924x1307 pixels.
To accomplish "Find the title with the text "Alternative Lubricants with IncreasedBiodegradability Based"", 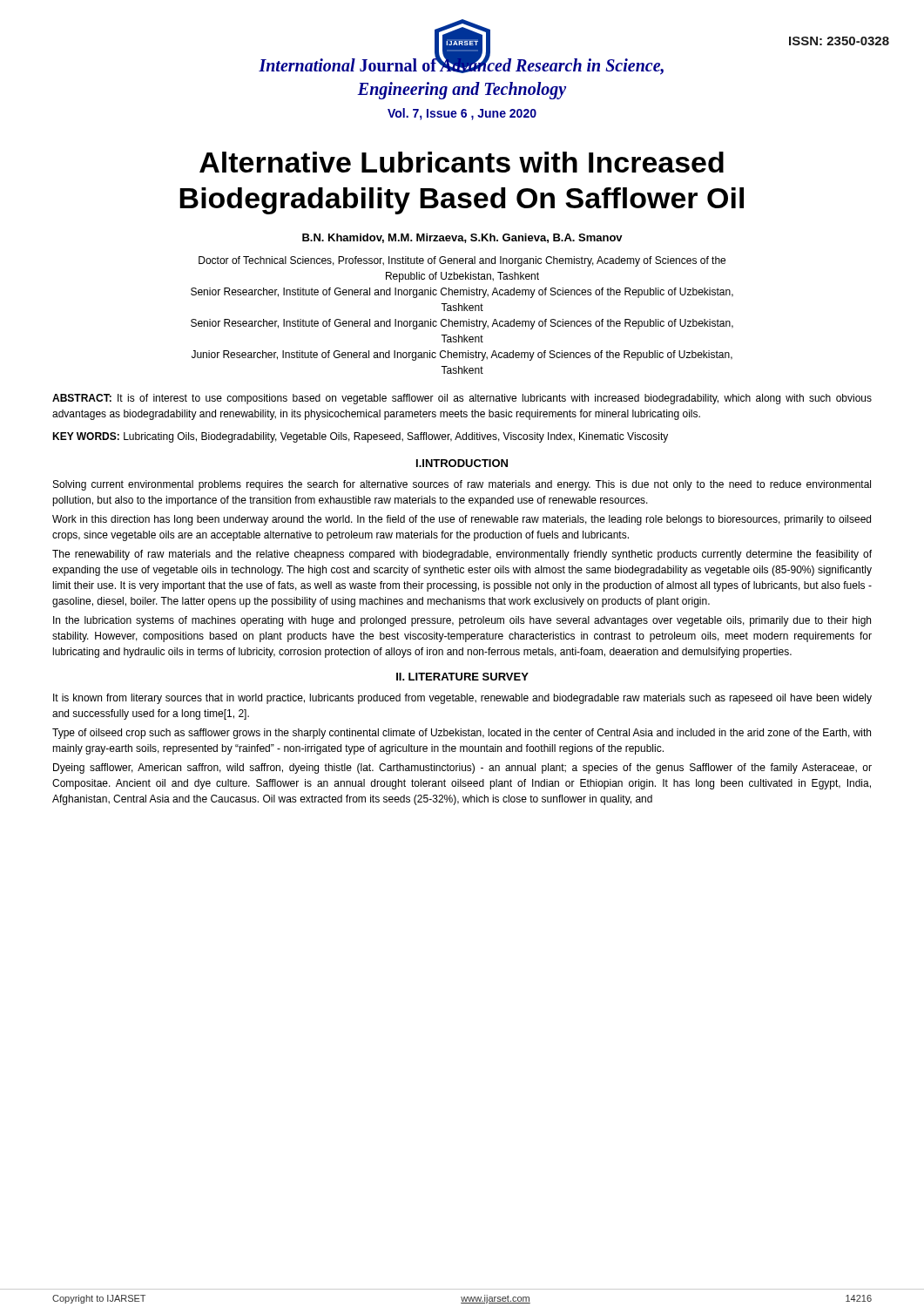I will (462, 180).
